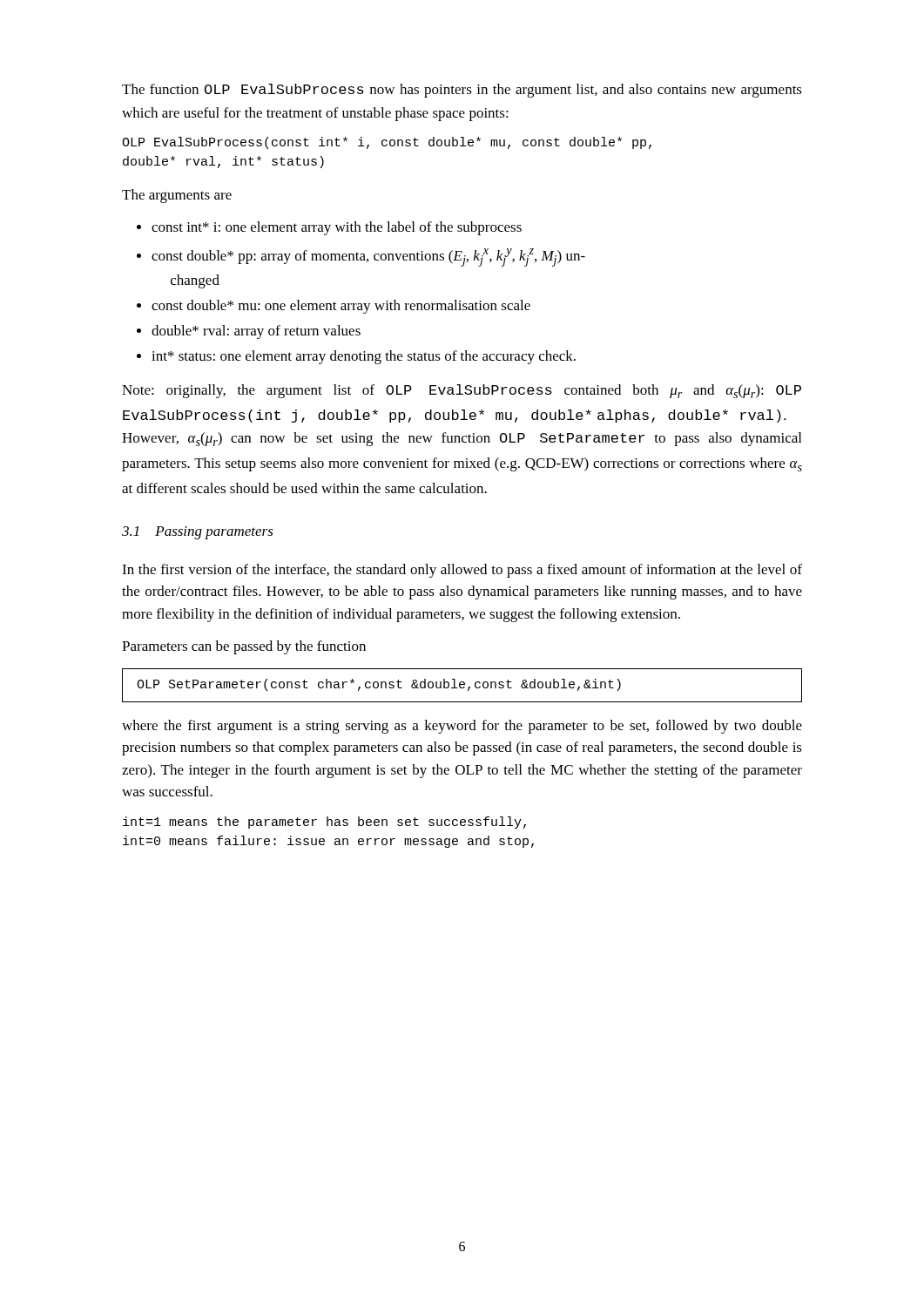Select the element starting "const int* i: one element array with the"
This screenshot has height=1307, width=924.
click(477, 227)
